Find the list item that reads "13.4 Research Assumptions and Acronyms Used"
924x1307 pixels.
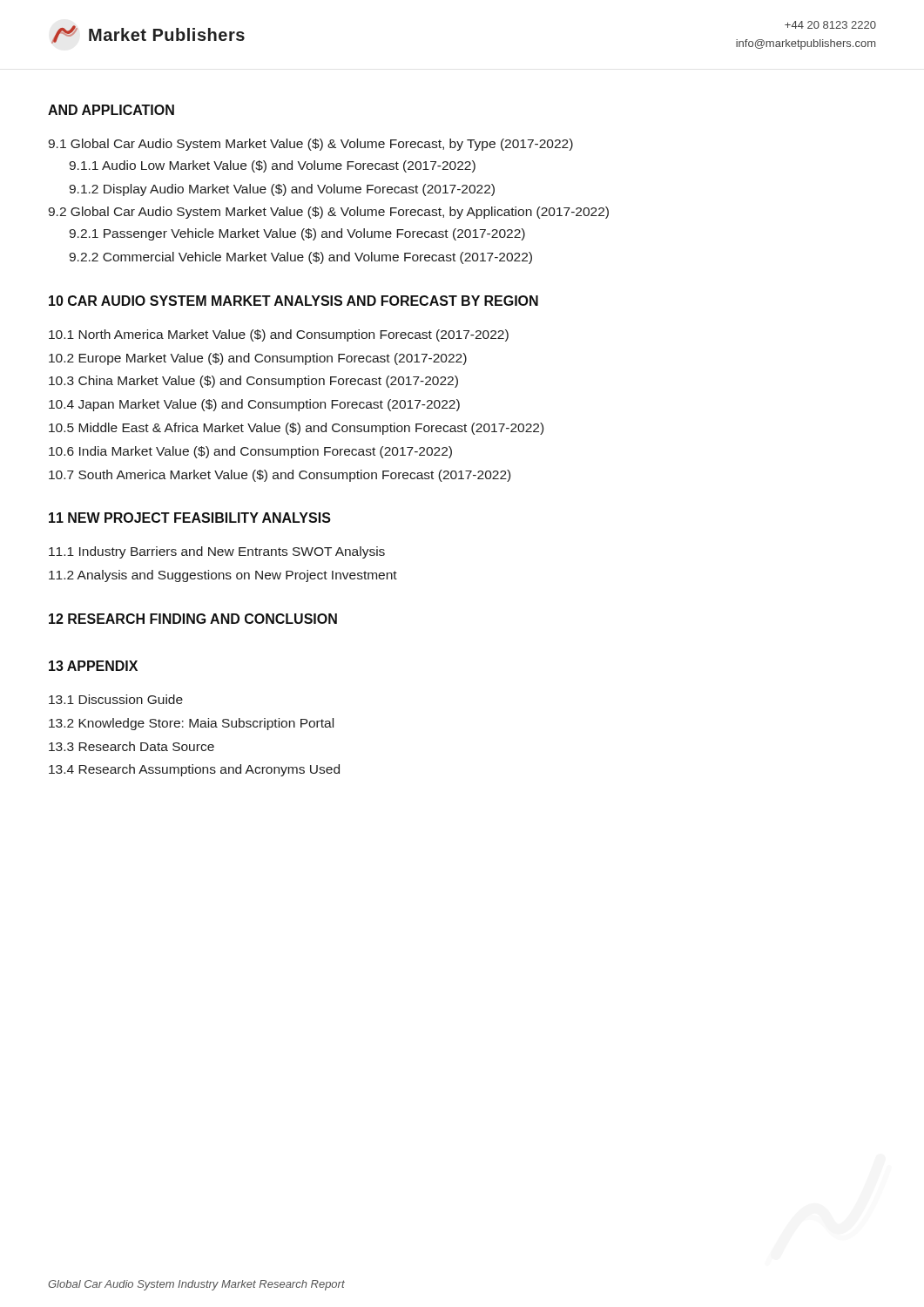pyautogui.click(x=194, y=769)
